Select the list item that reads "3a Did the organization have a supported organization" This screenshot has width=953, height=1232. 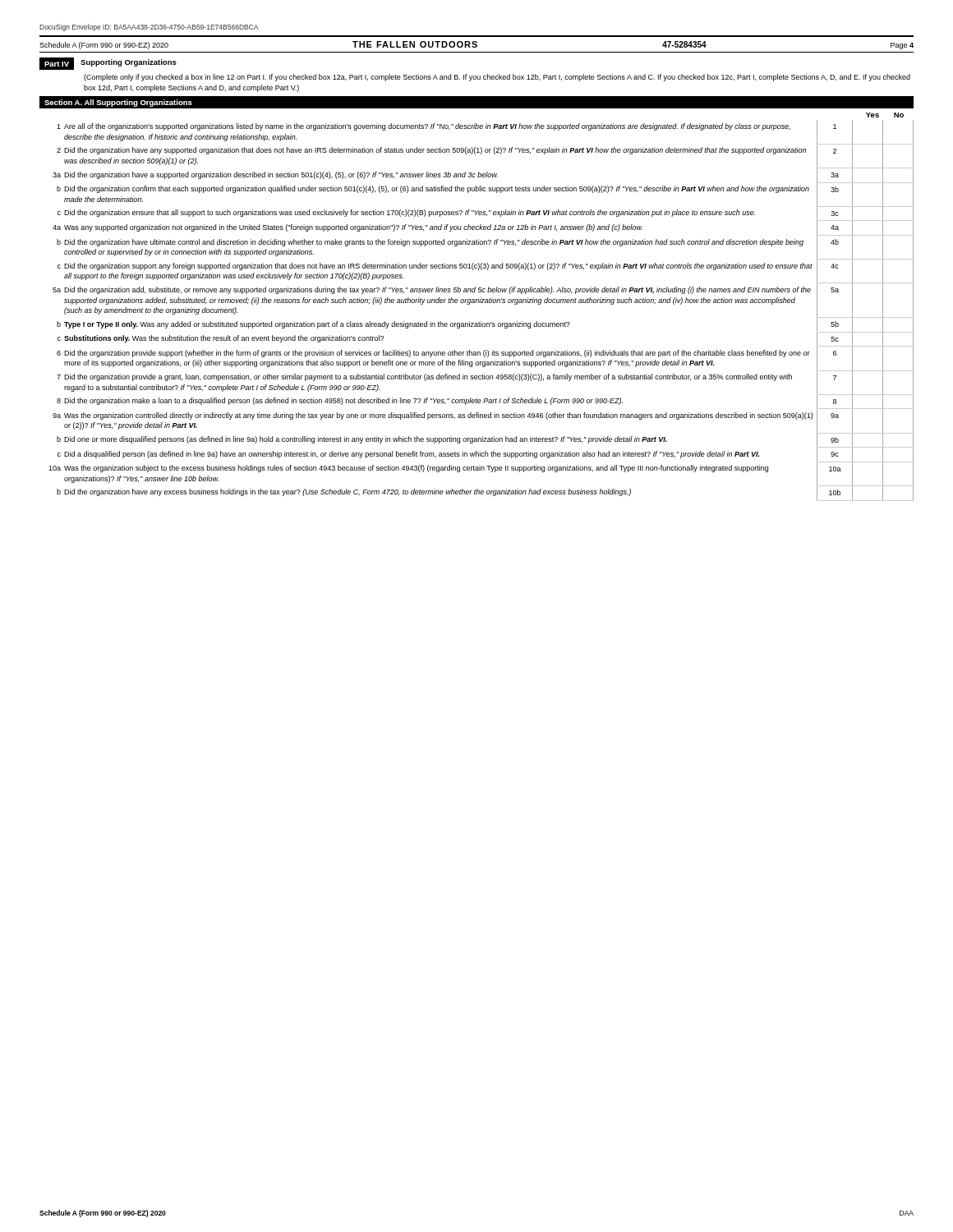pos(476,175)
